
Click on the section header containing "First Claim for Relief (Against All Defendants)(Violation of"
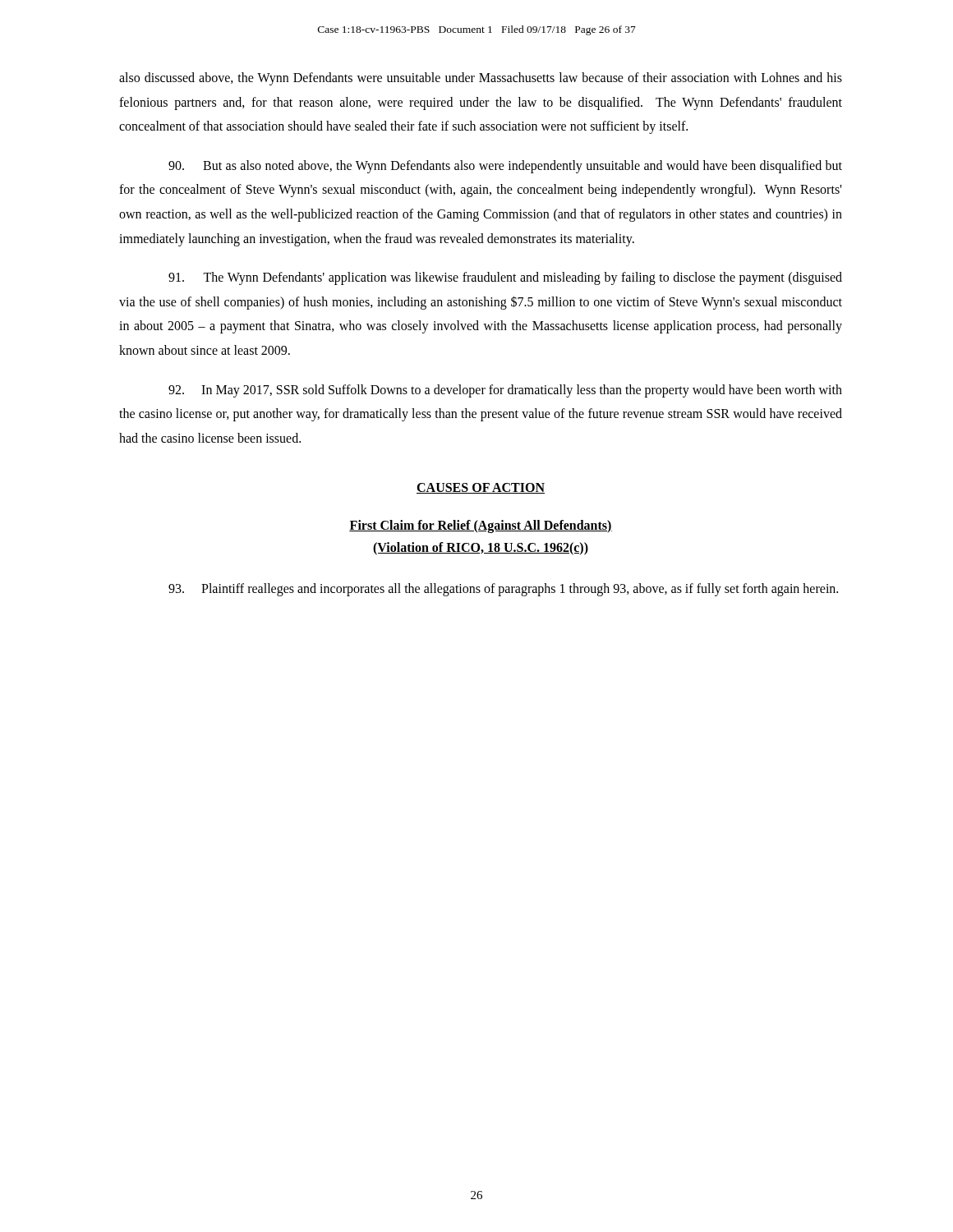(x=481, y=536)
